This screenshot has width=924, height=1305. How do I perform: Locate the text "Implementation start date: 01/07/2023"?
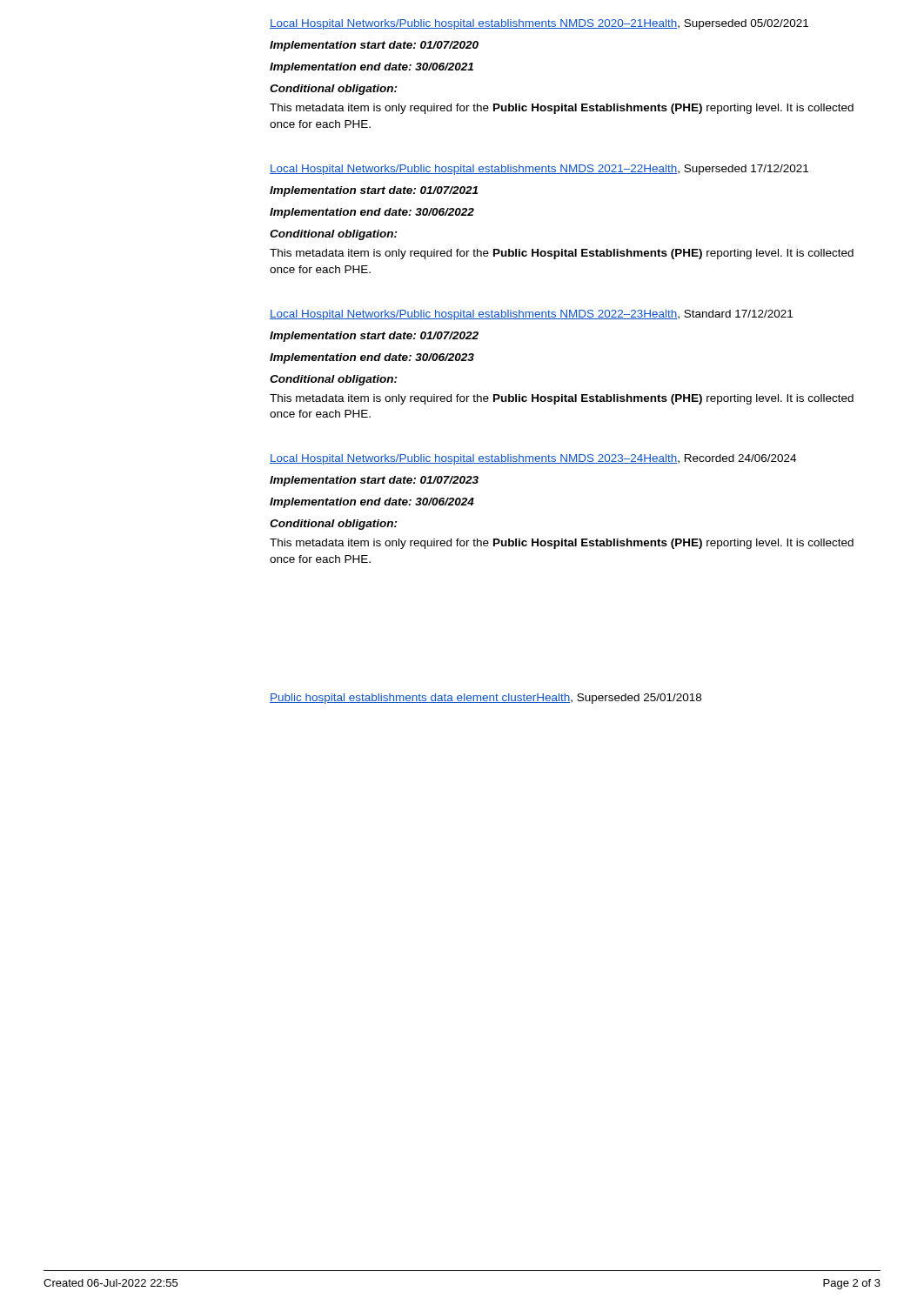coord(374,481)
